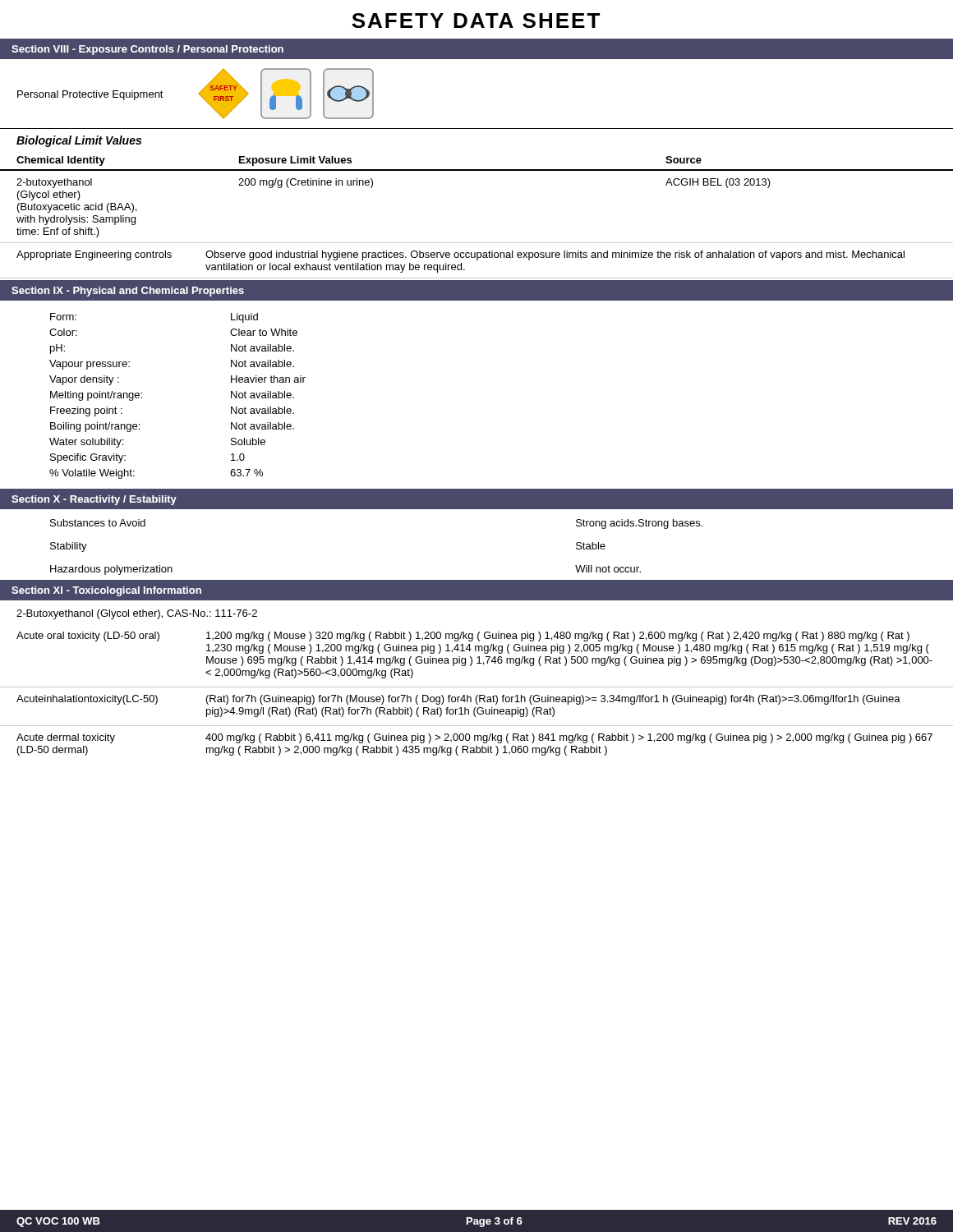Screen dimensions: 1232x953
Task: Find the section header containing "Section IX - Physical and Chemical Properties"
Action: click(128, 290)
